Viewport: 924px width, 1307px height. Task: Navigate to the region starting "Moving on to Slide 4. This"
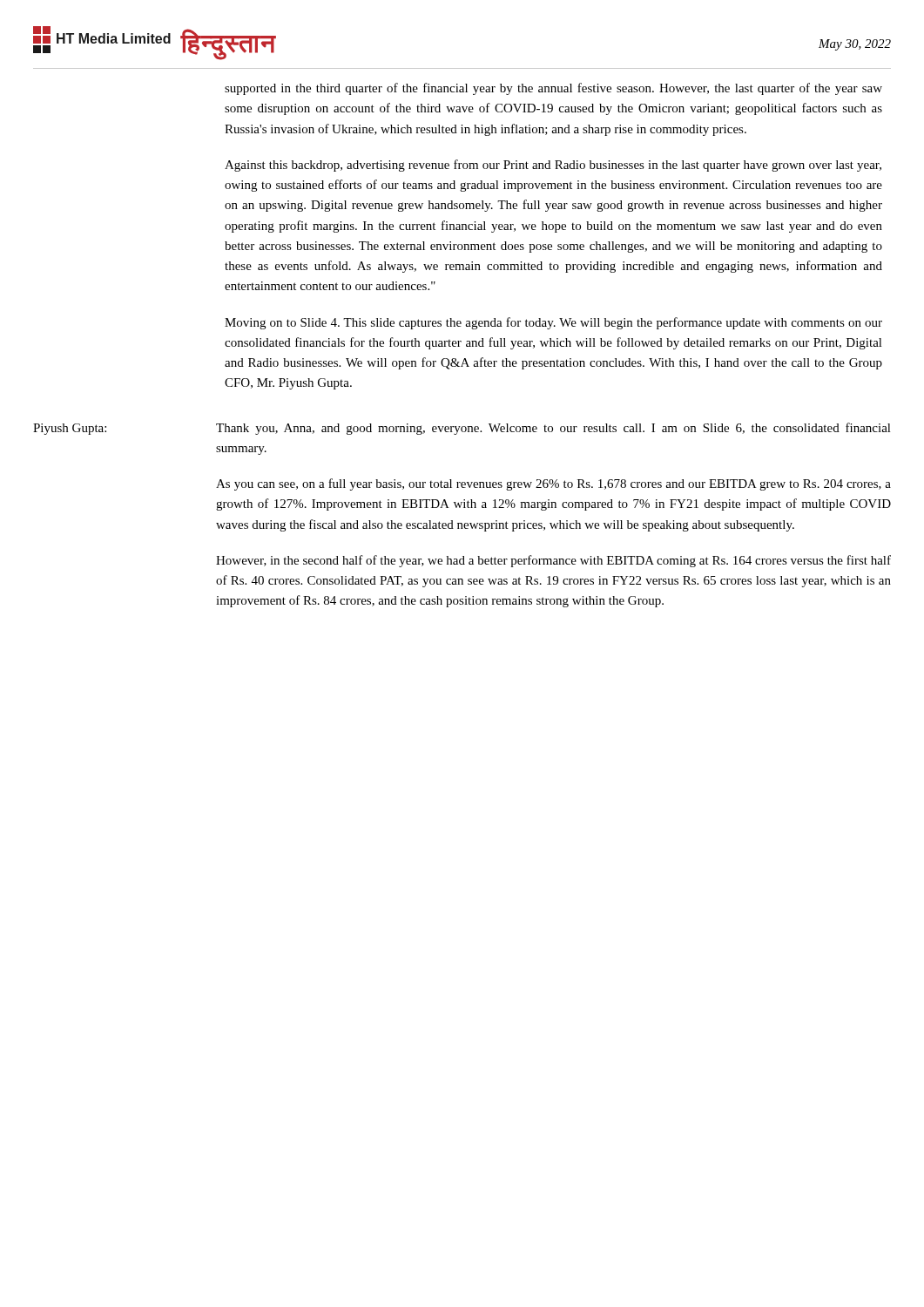pyautogui.click(x=553, y=352)
